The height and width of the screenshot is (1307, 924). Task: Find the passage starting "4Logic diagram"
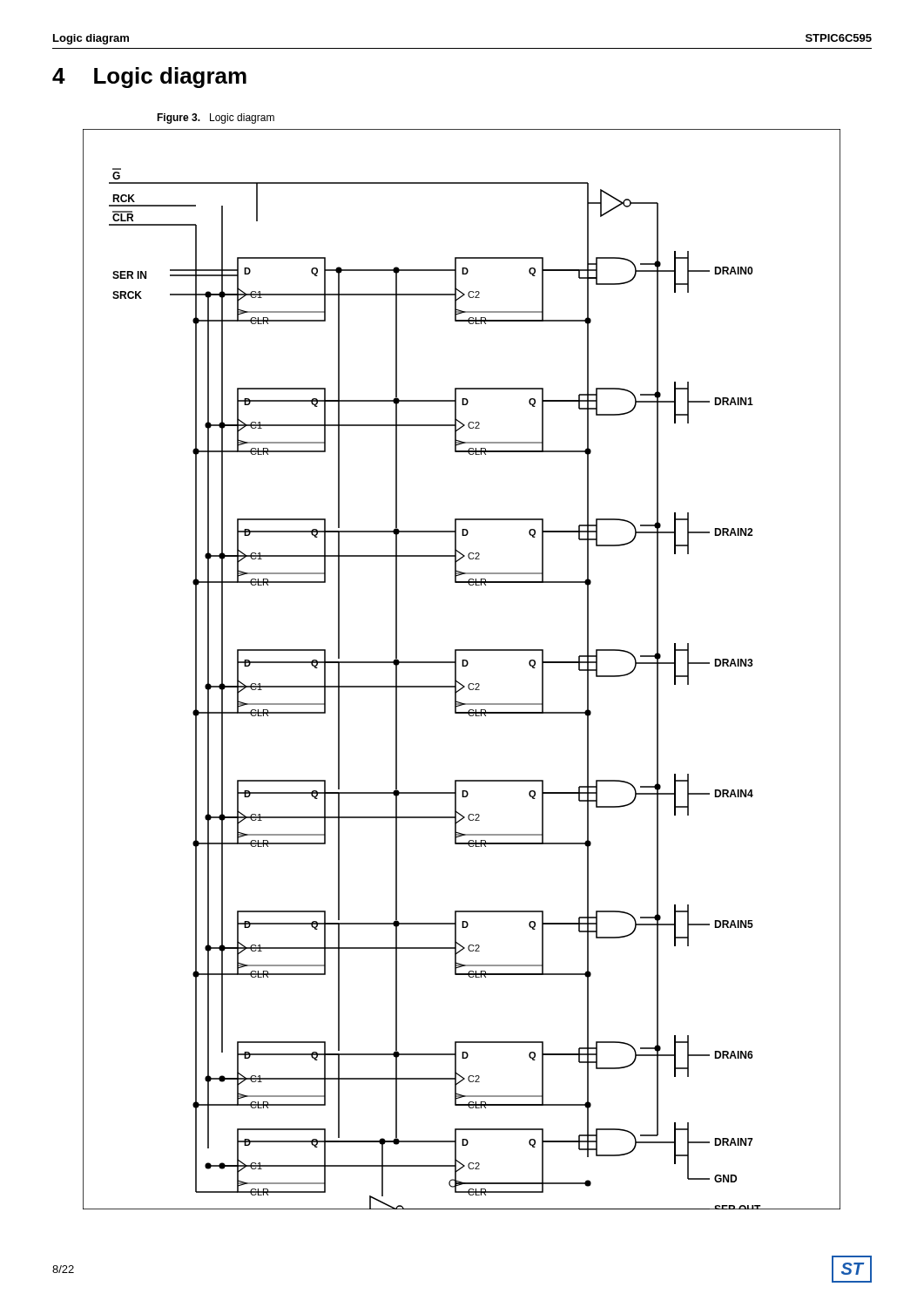pos(150,76)
